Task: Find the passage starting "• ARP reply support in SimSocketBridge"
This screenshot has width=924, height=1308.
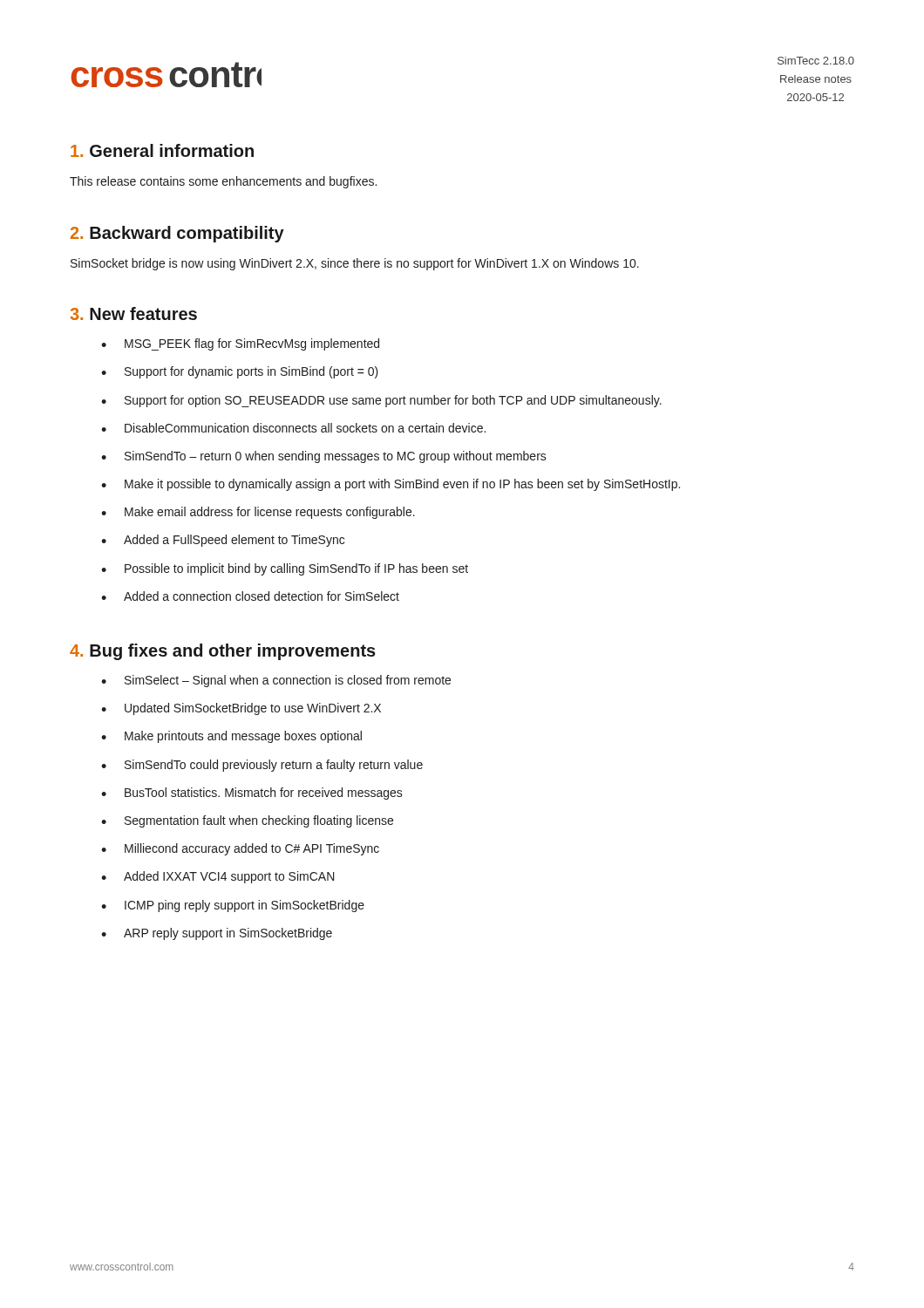Action: [x=217, y=935]
